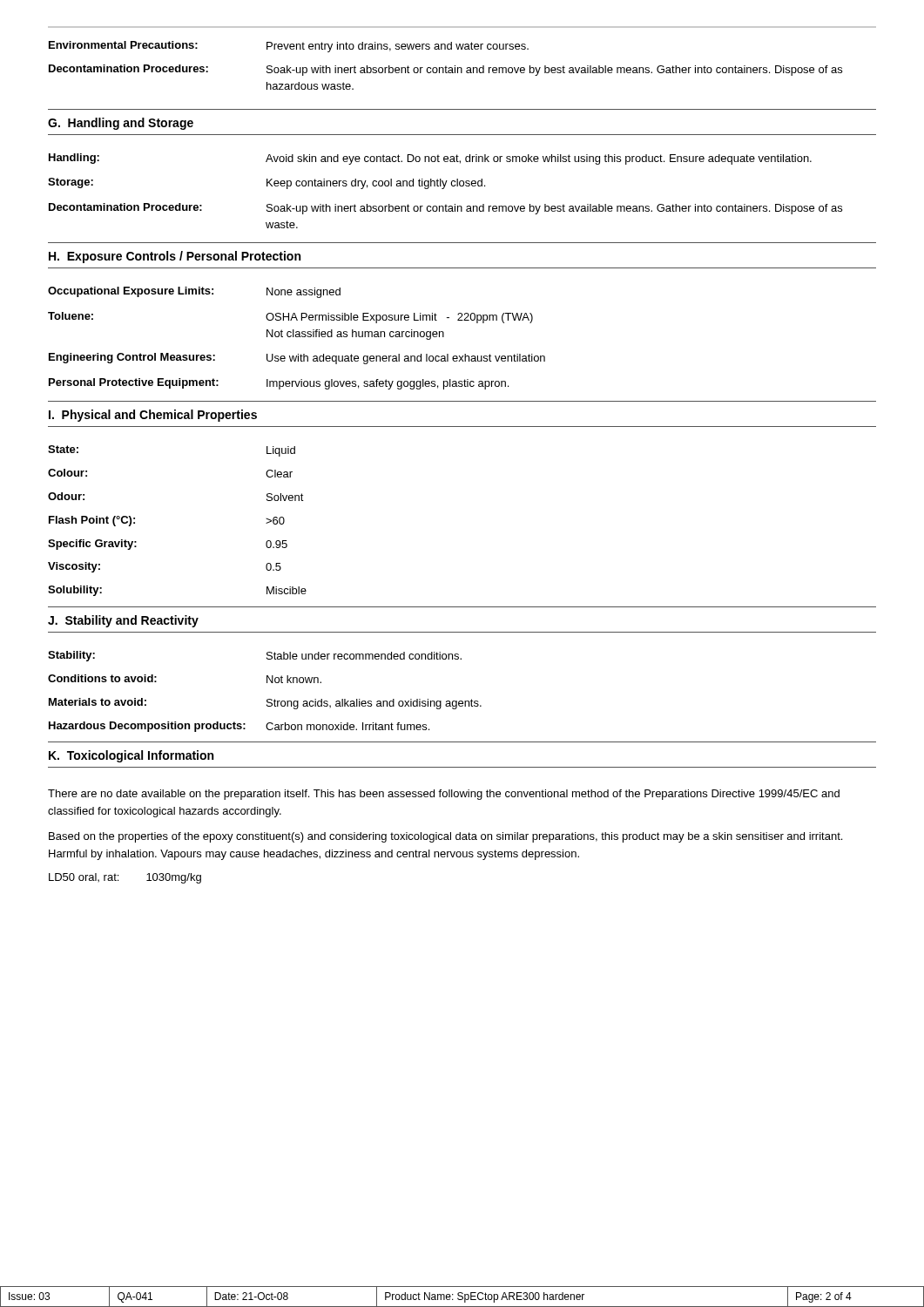Click where it says "State: Liquid"
924x1307 pixels.
(65, 451)
